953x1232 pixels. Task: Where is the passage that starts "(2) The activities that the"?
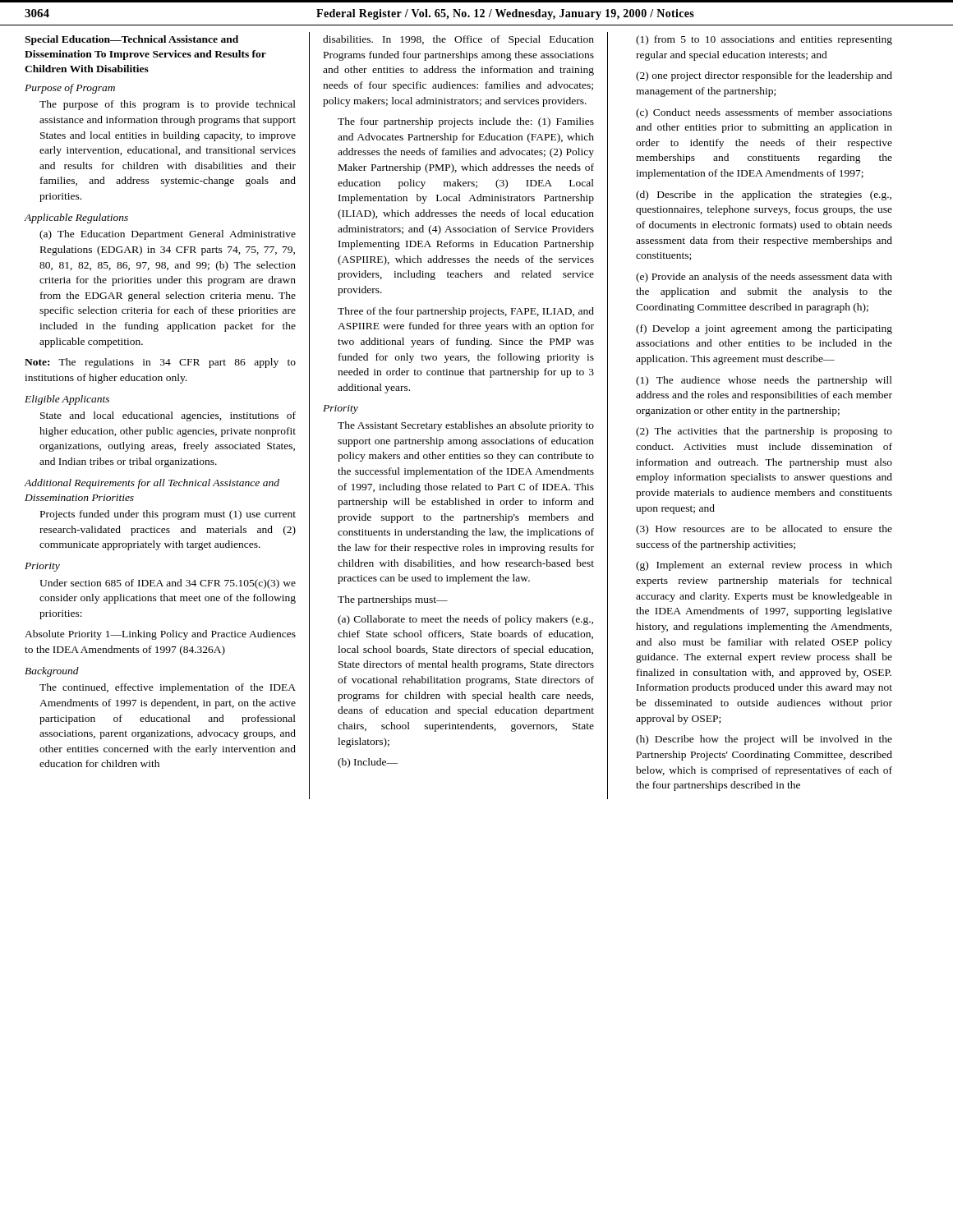tap(764, 470)
